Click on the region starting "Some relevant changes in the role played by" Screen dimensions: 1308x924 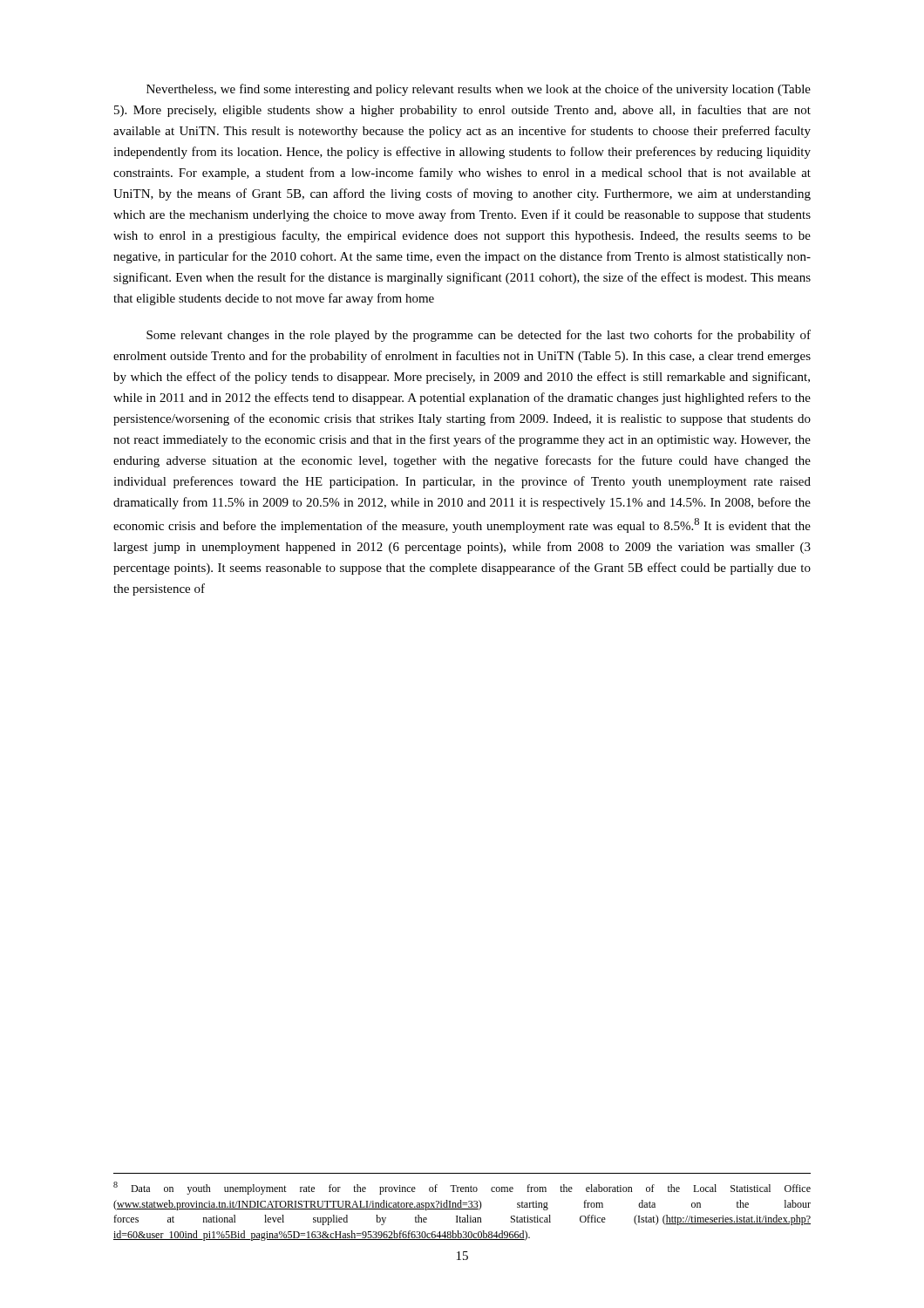tap(462, 462)
